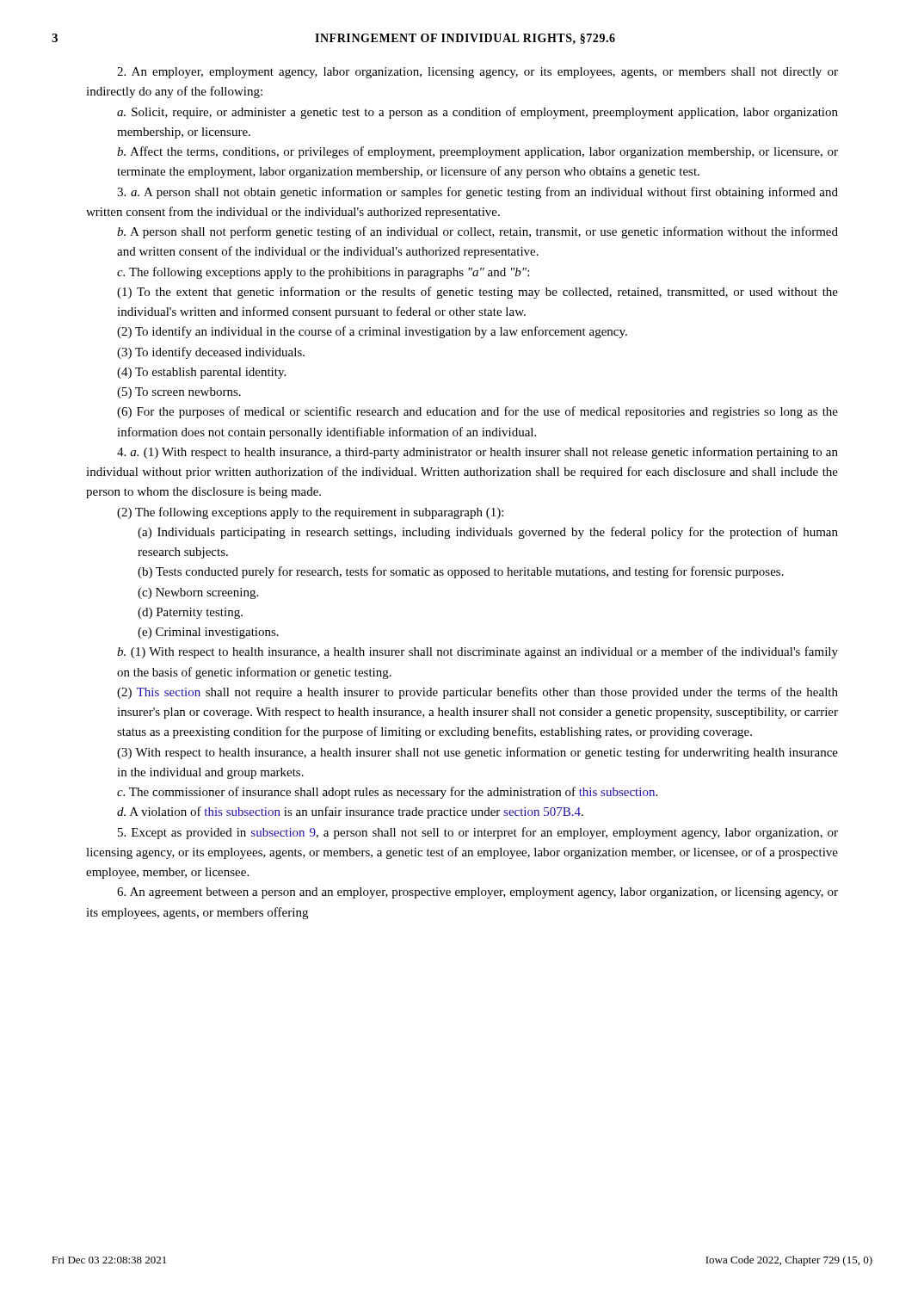Locate the text "(c) Newborn screening."
The width and height of the screenshot is (924, 1291).
click(198, 592)
